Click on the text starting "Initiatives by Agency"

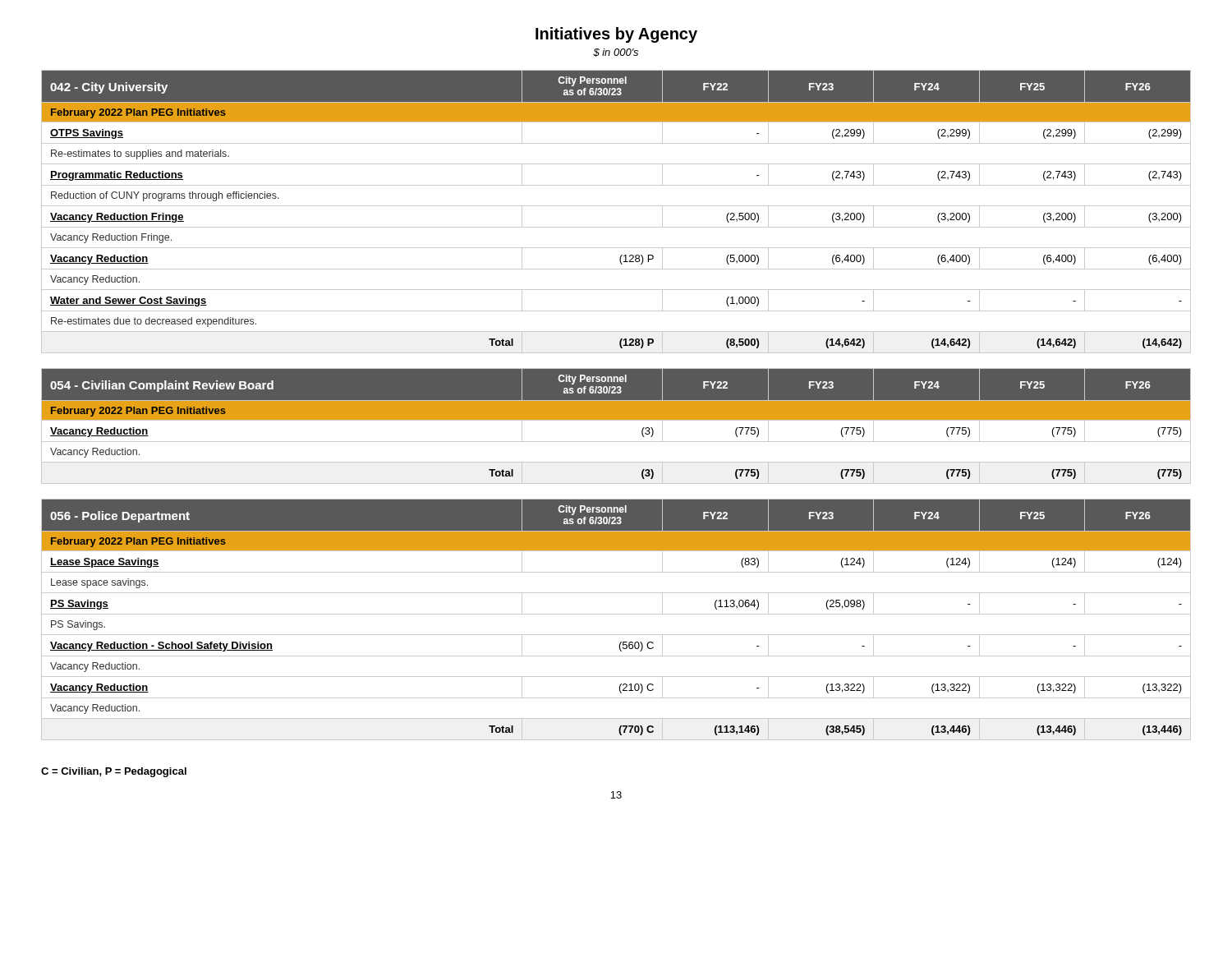616,34
